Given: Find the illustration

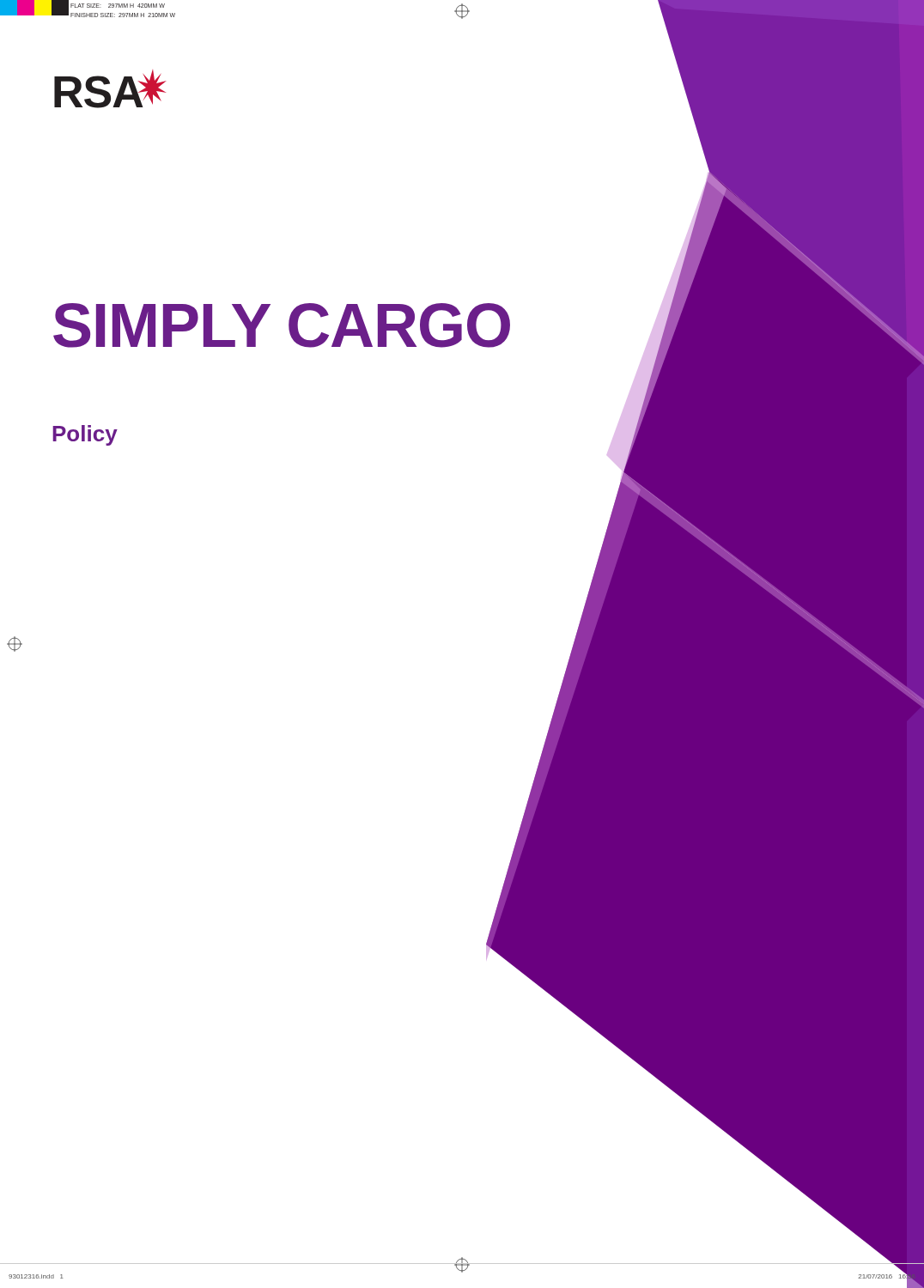Looking at the screenshot, I should [x=705, y=644].
